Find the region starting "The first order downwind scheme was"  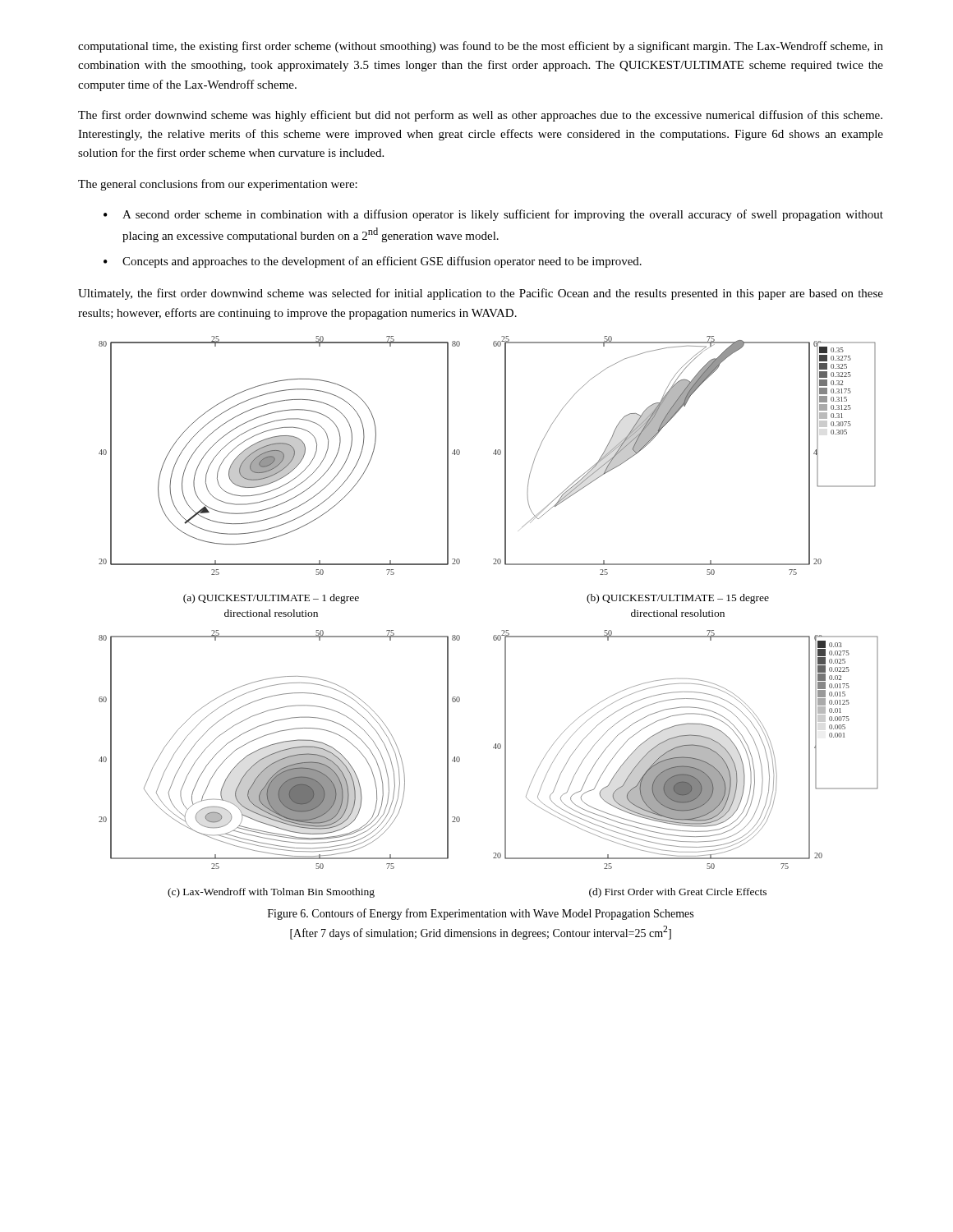481,134
